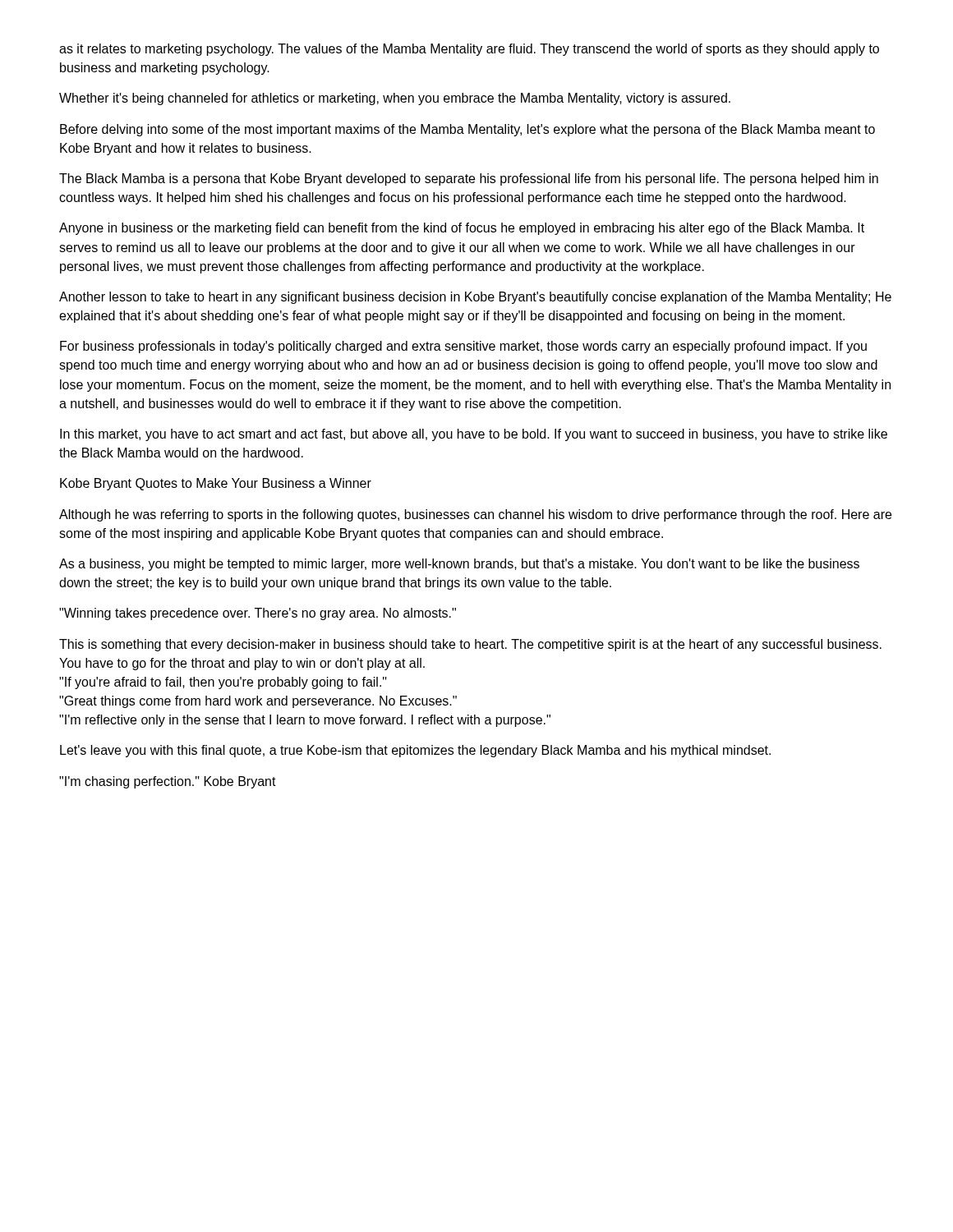
Task: Where is the passage that starts "For business professionals in today's politically"?
Action: click(475, 375)
